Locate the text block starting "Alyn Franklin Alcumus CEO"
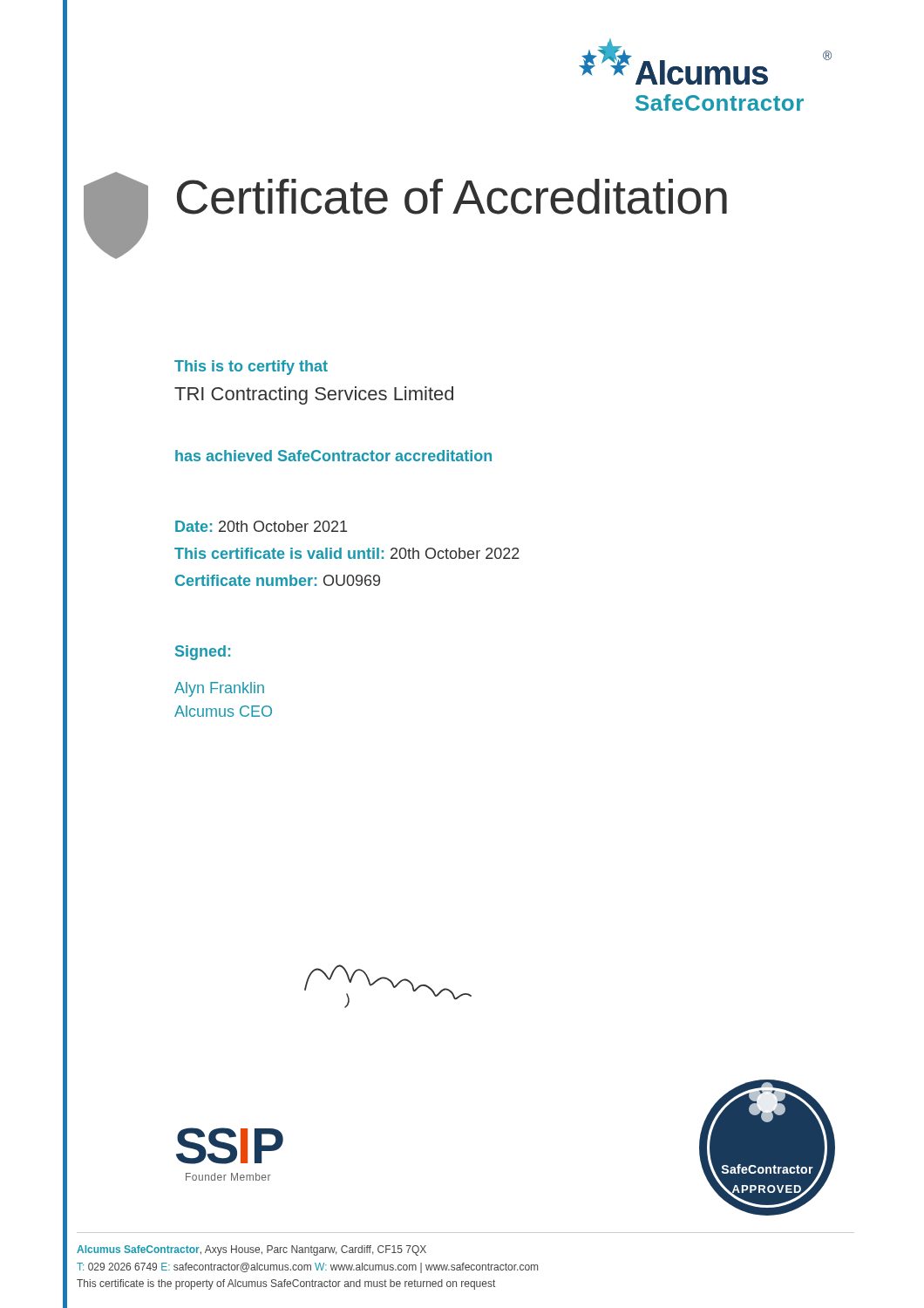The height and width of the screenshot is (1308, 924). coord(224,700)
